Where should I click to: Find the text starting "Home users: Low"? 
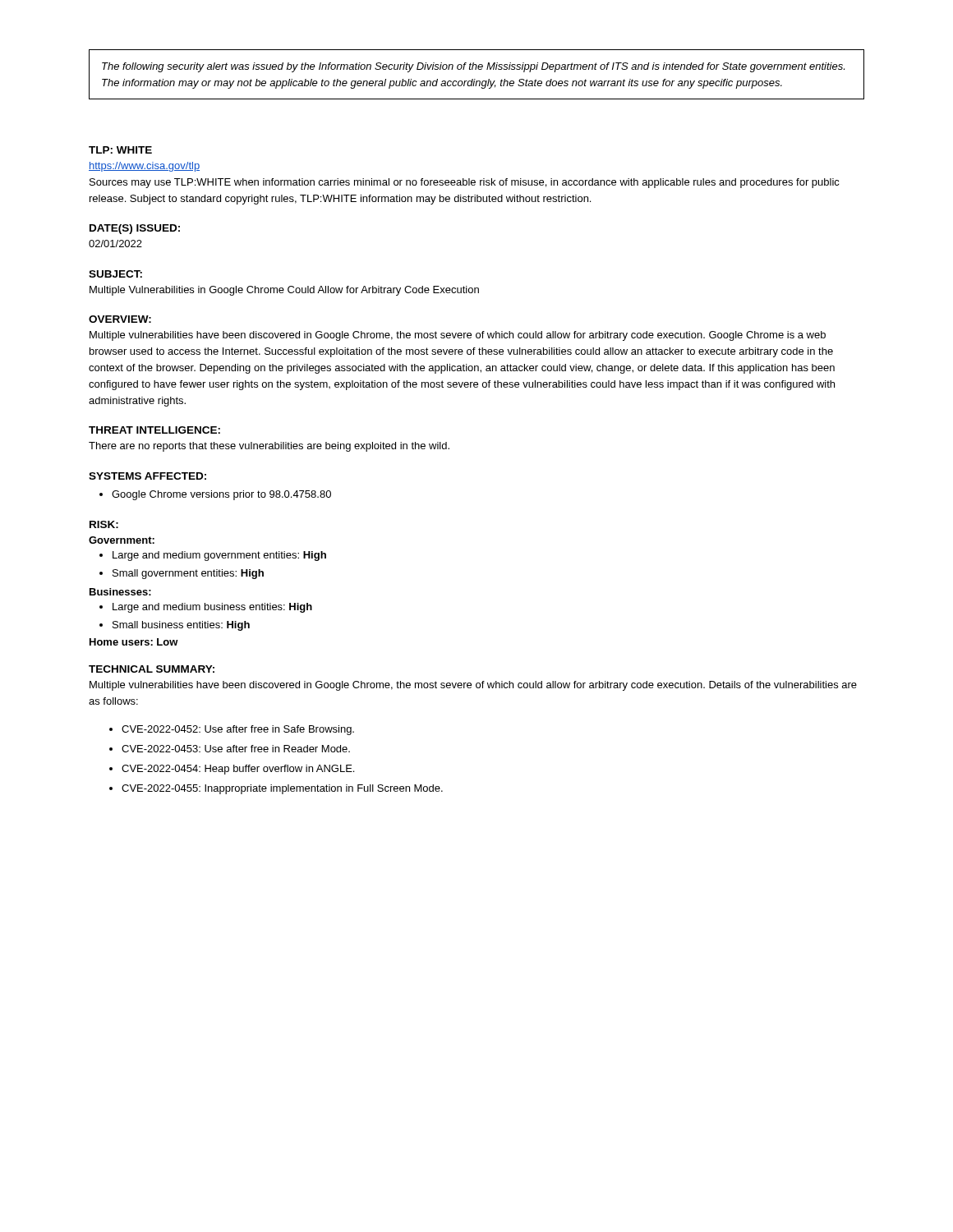click(x=133, y=642)
